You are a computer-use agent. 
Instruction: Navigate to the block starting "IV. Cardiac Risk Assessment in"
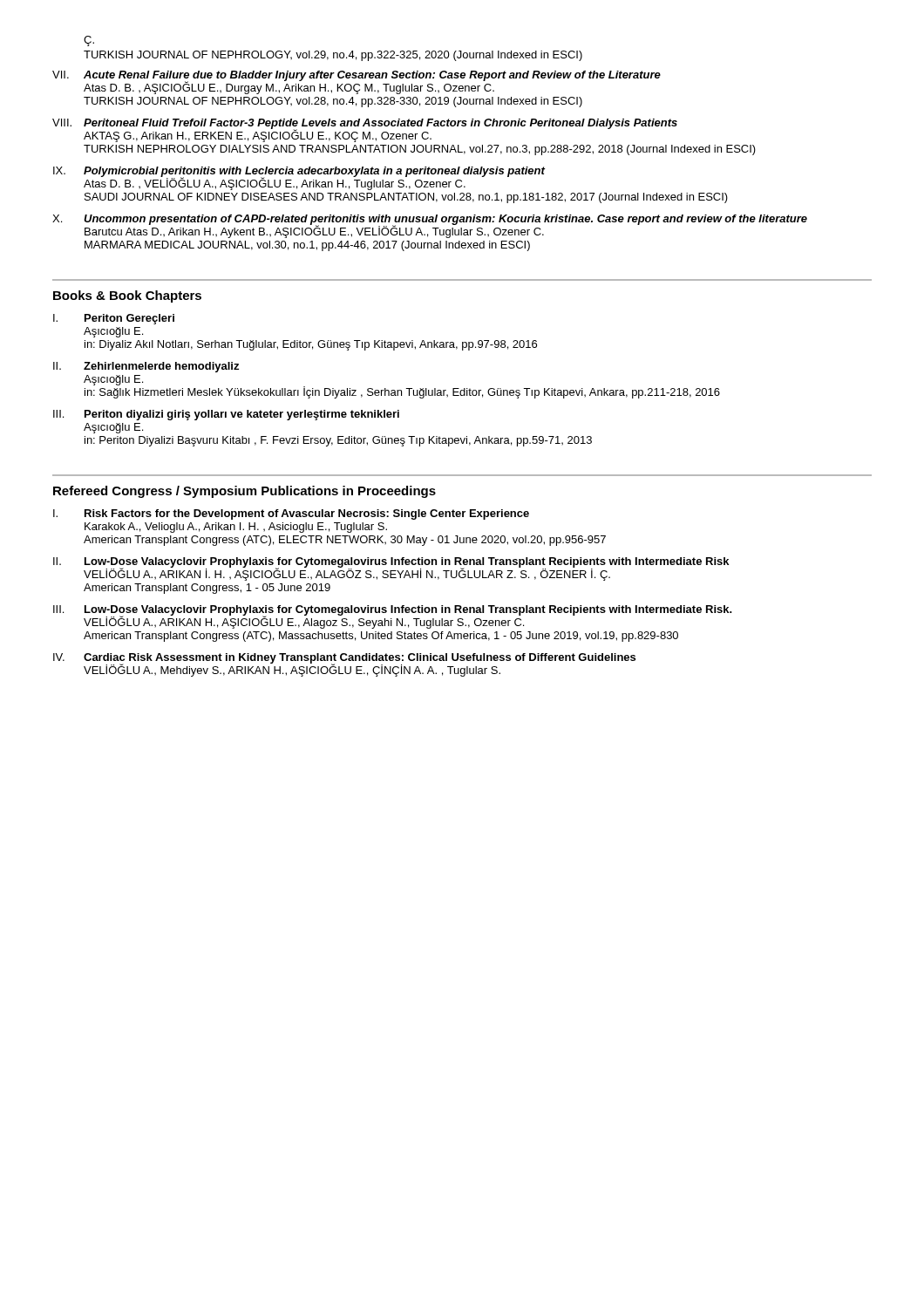click(344, 664)
